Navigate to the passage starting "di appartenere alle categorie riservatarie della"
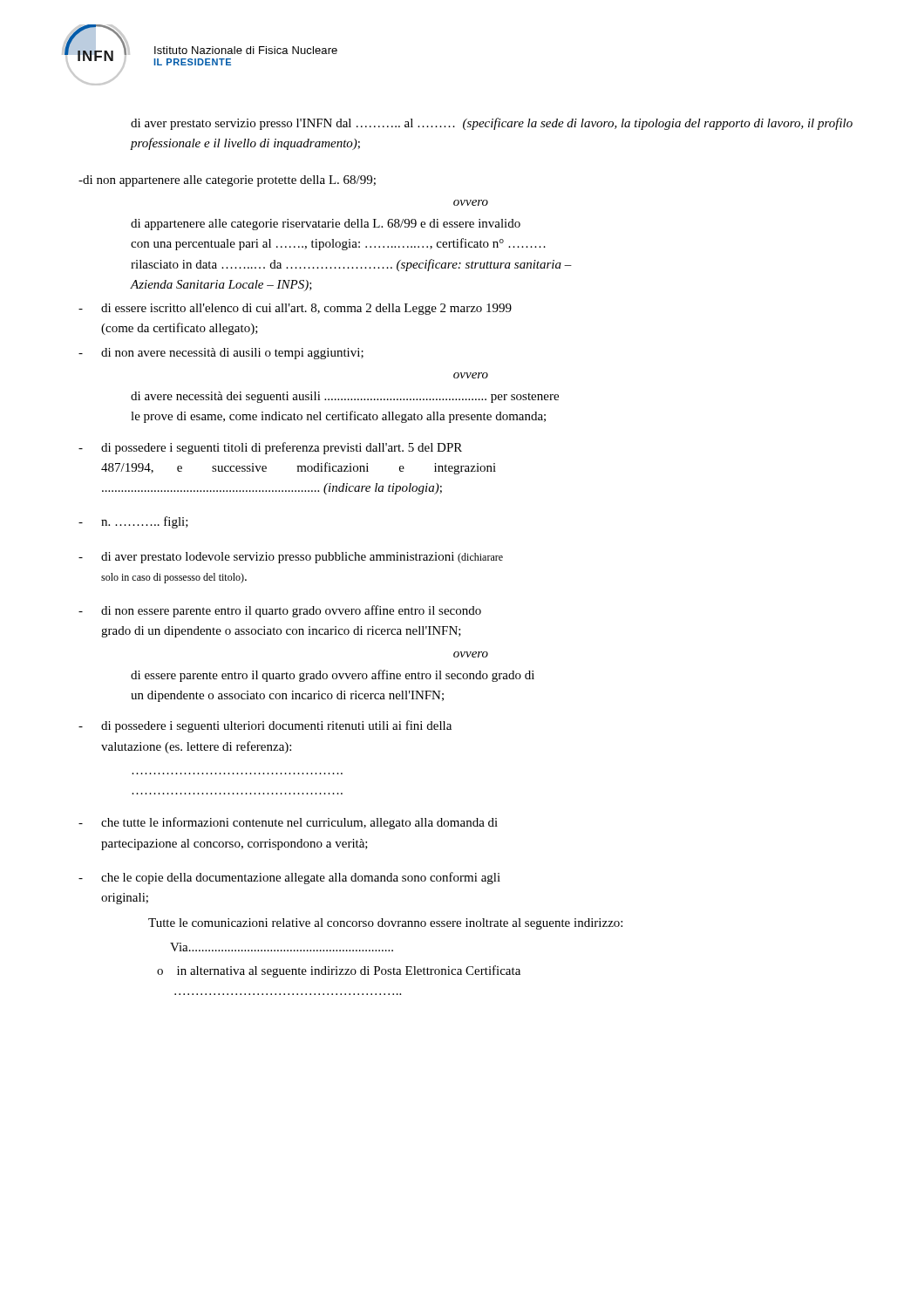This screenshot has height=1308, width=924. [351, 254]
